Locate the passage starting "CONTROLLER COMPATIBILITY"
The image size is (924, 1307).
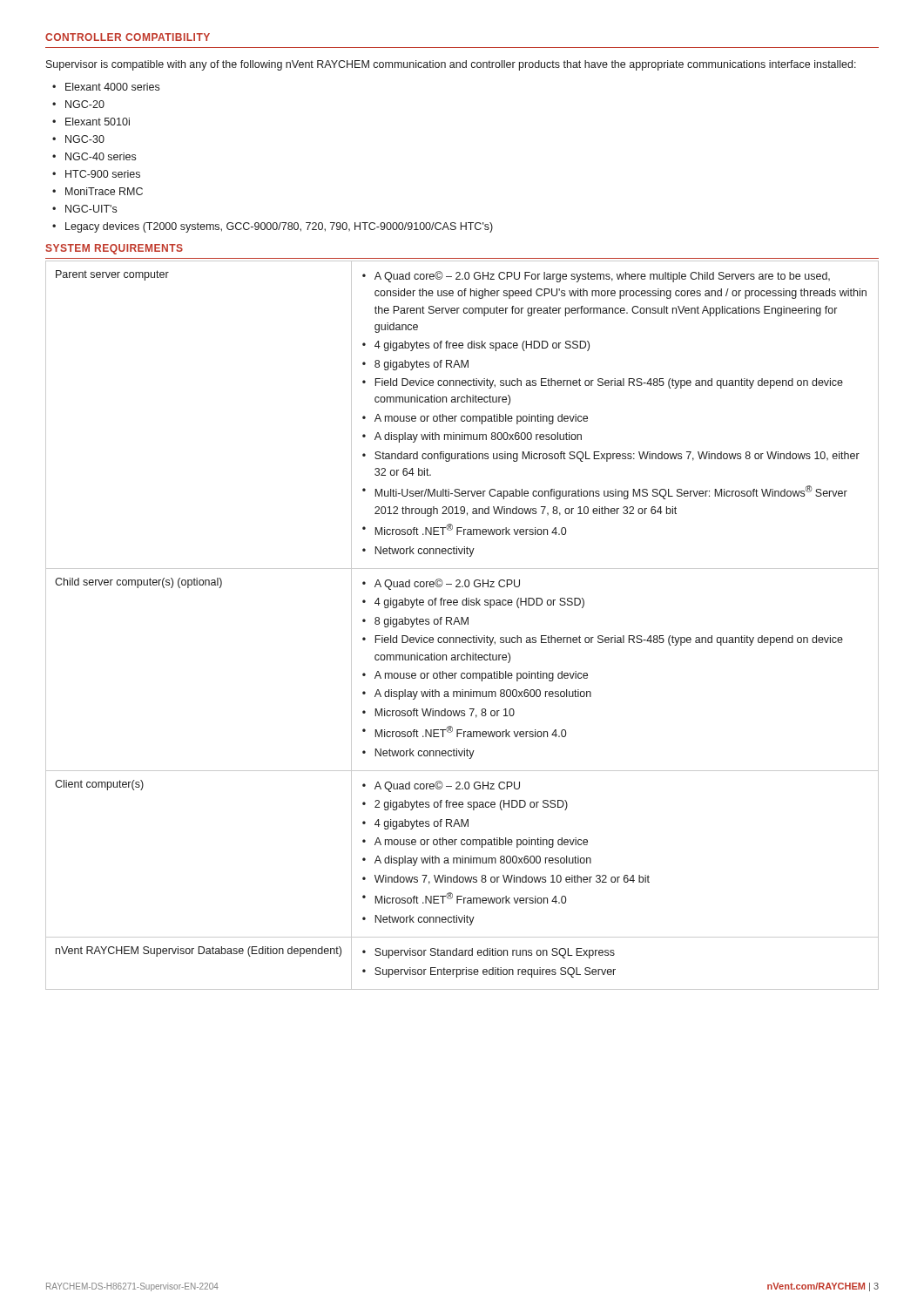pos(128,37)
